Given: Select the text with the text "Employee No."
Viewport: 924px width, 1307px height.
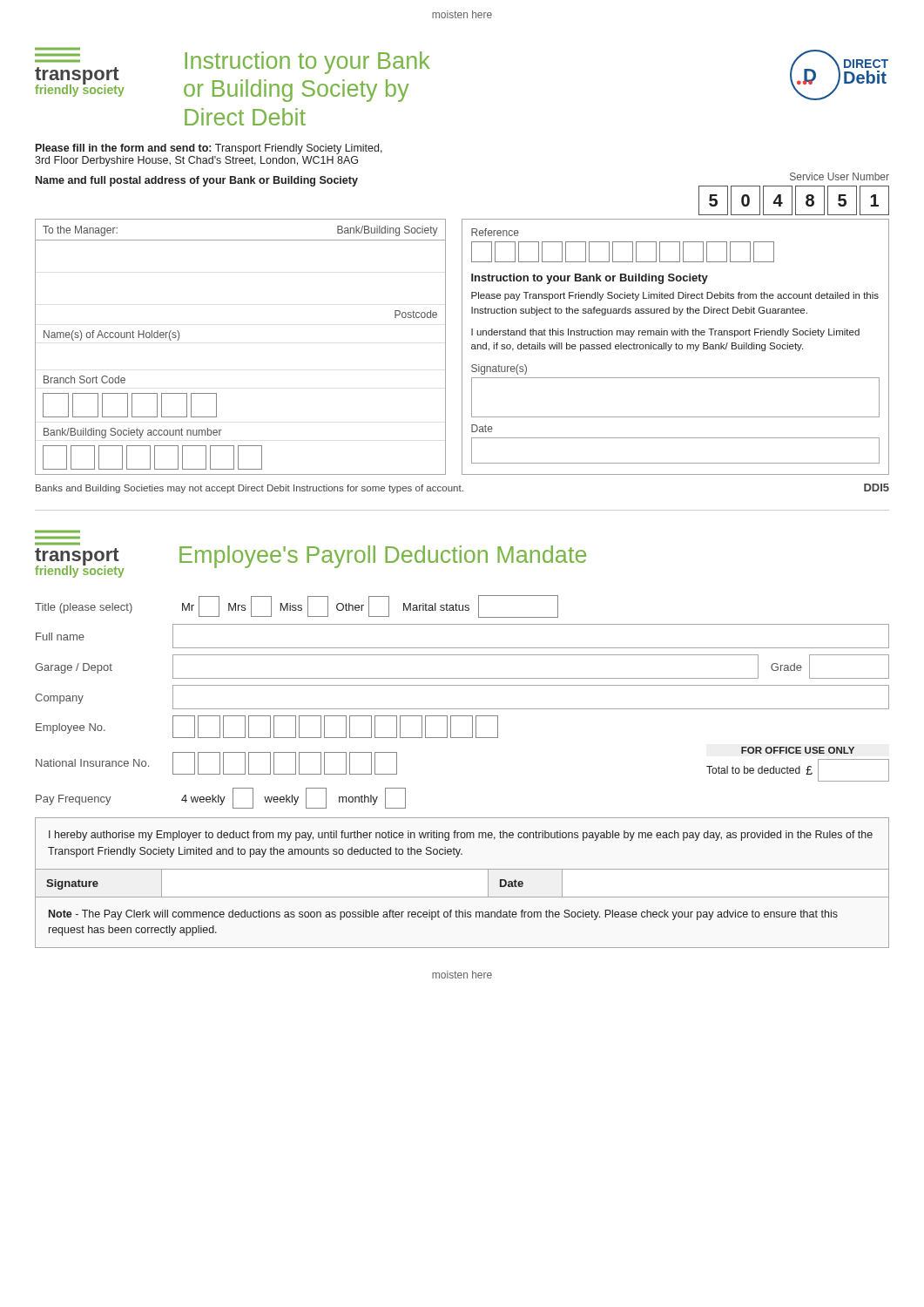Looking at the screenshot, I should [x=266, y=727].
